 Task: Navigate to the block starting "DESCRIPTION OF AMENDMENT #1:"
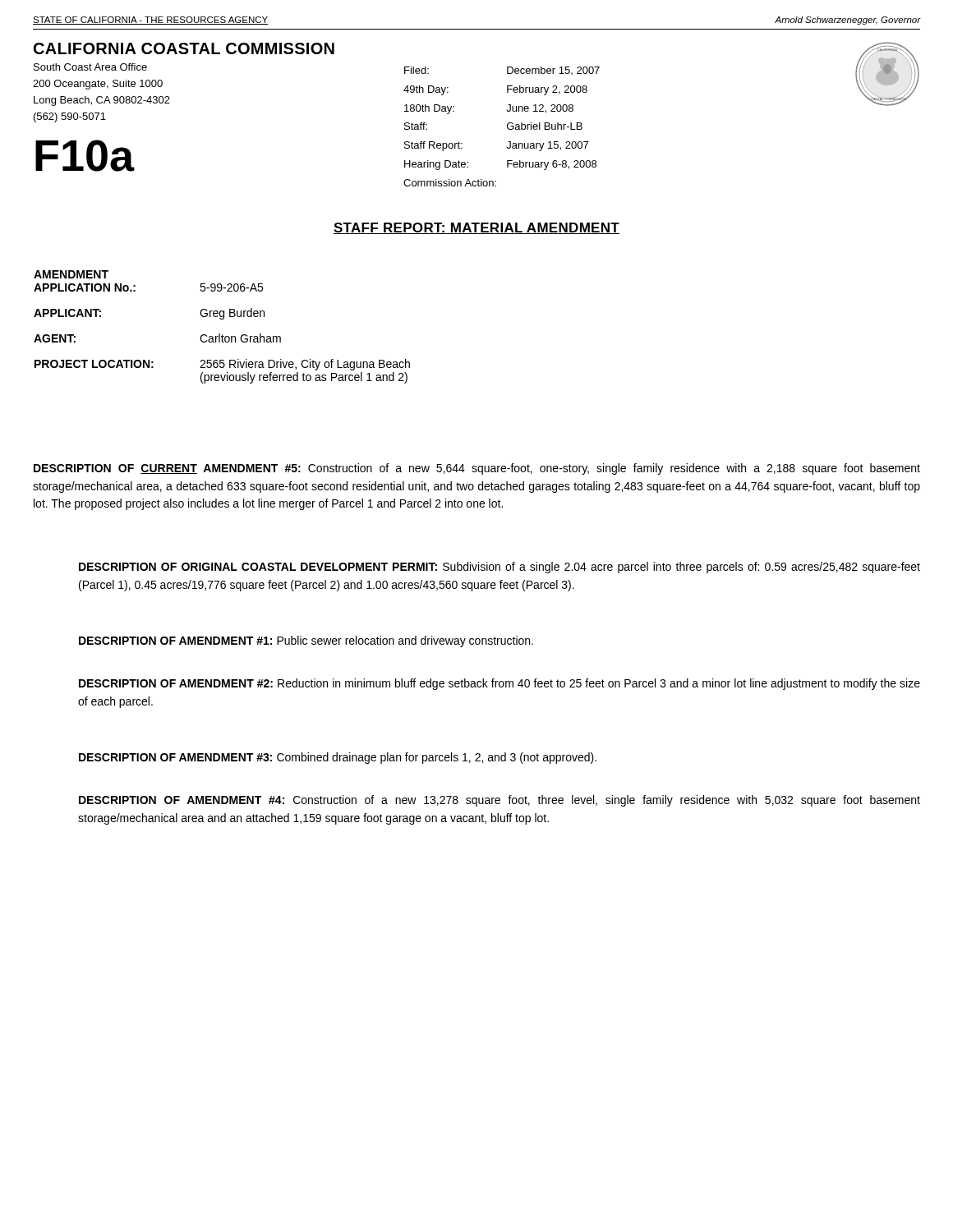click(306, 641)
